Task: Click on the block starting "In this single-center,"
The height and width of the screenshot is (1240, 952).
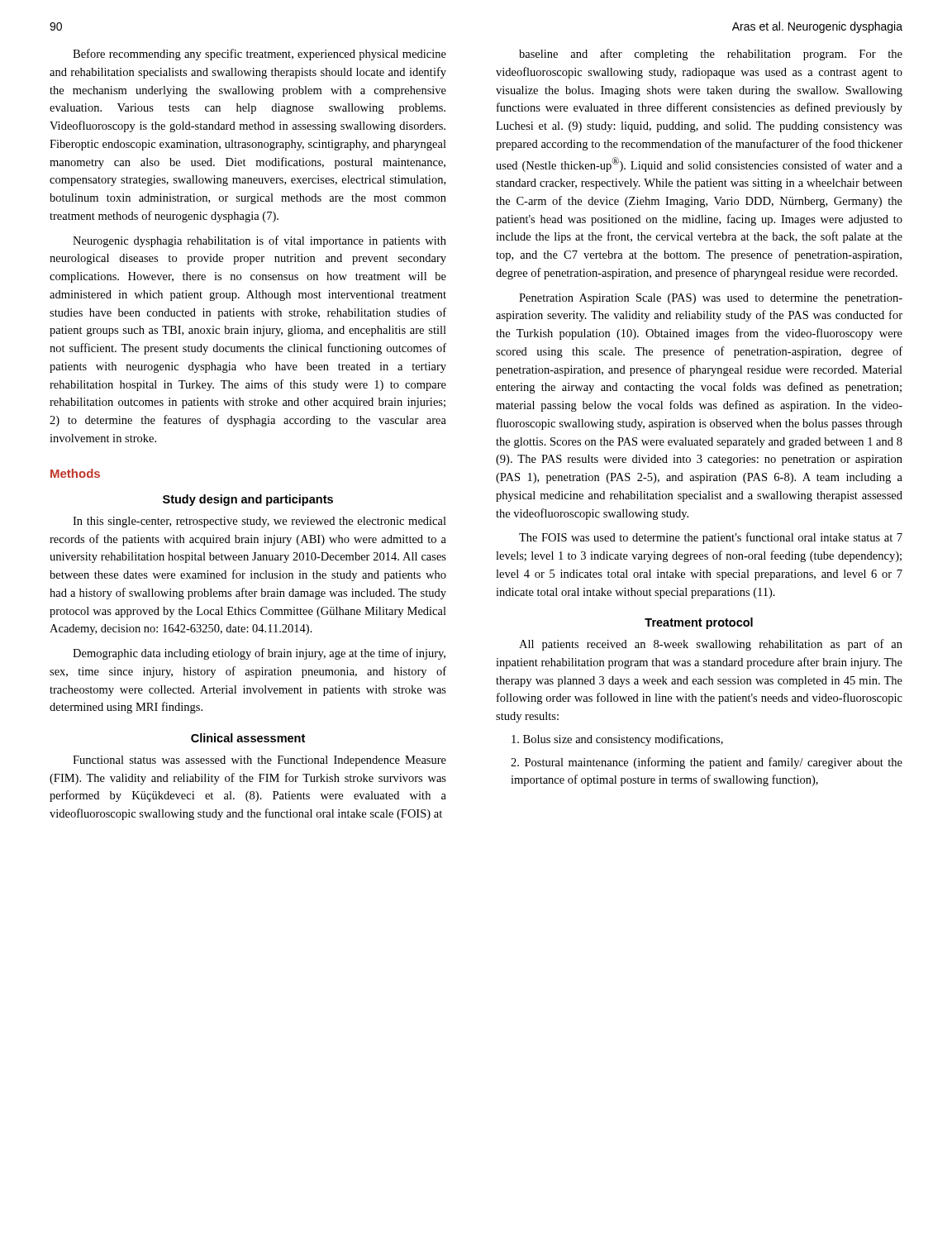Action: [x=248, y=575]
